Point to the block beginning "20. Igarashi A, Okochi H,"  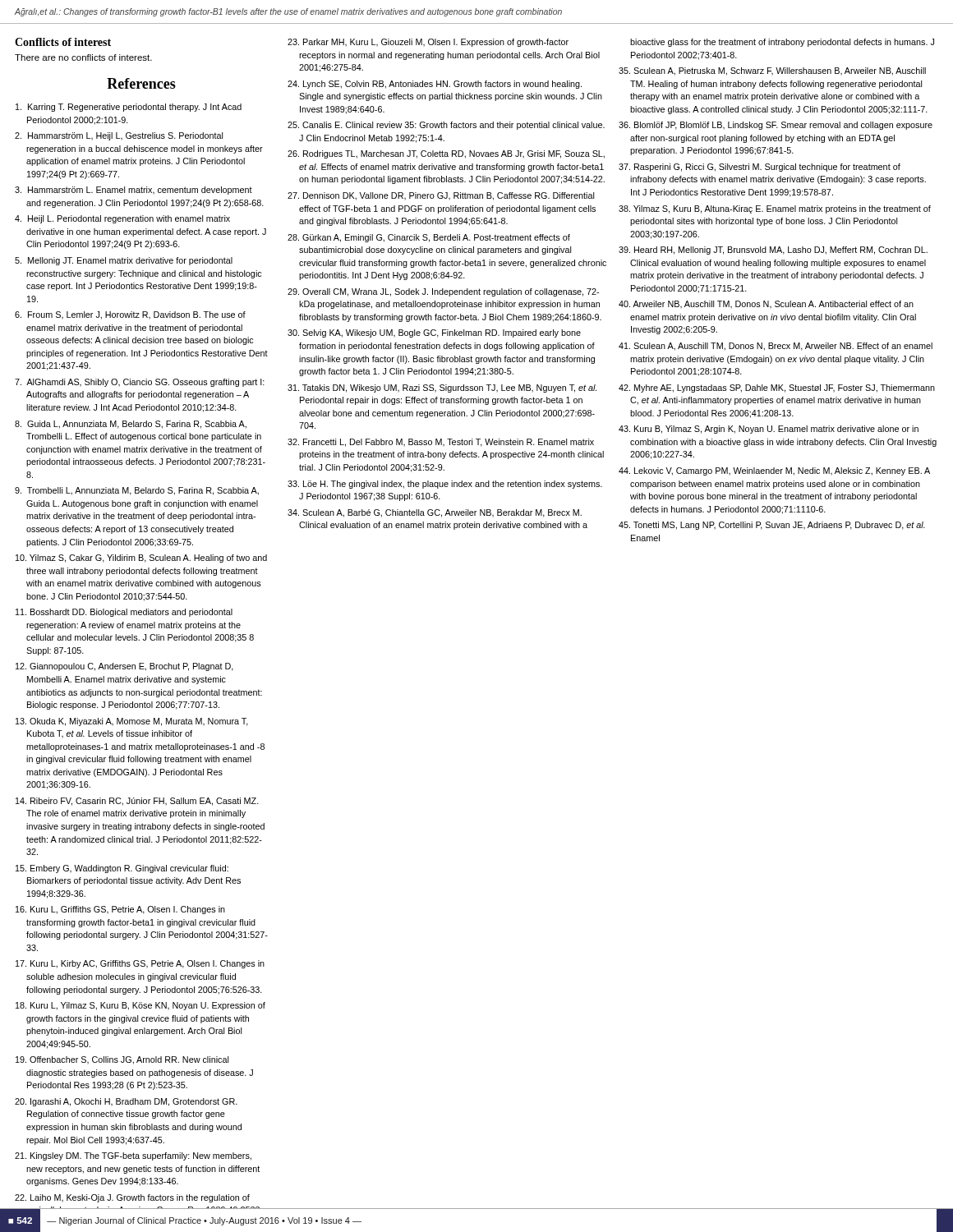[x=129, y=1120]
